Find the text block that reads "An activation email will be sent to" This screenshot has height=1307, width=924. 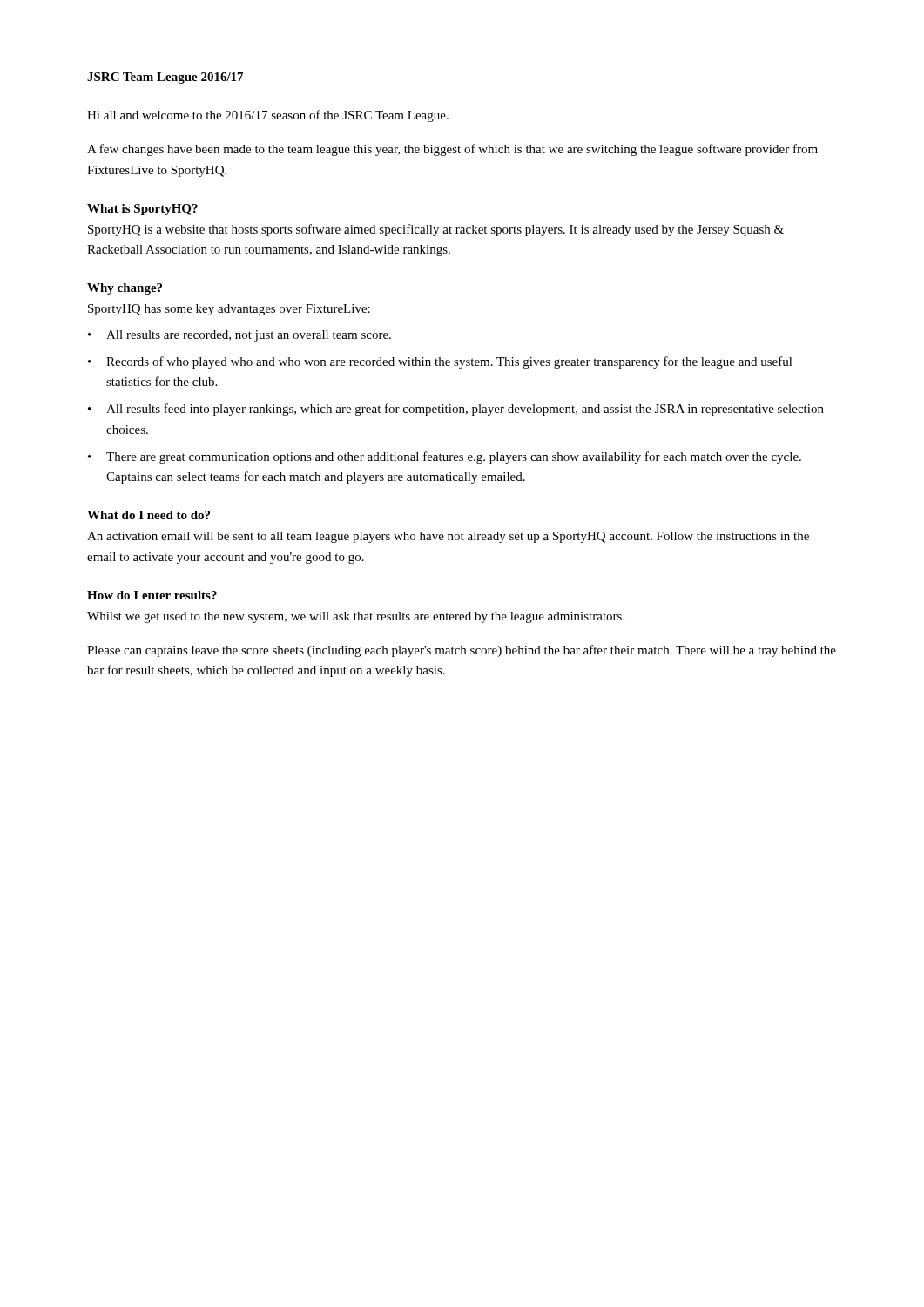[448, 546]
